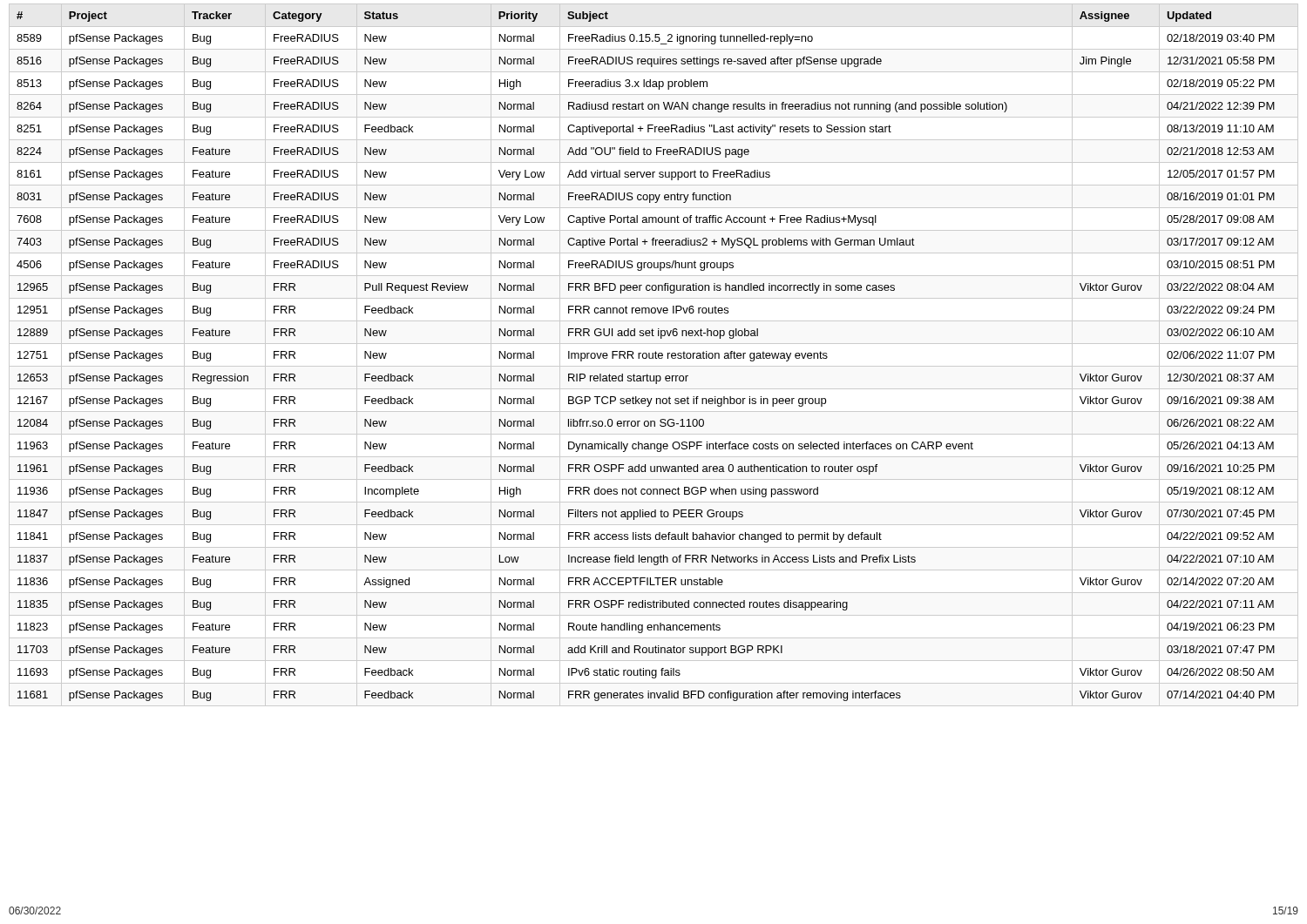Find the table that mentions "pfSense Packages"
The height and width of the screenshot is (924, 1307).
[x=654, y=355]
